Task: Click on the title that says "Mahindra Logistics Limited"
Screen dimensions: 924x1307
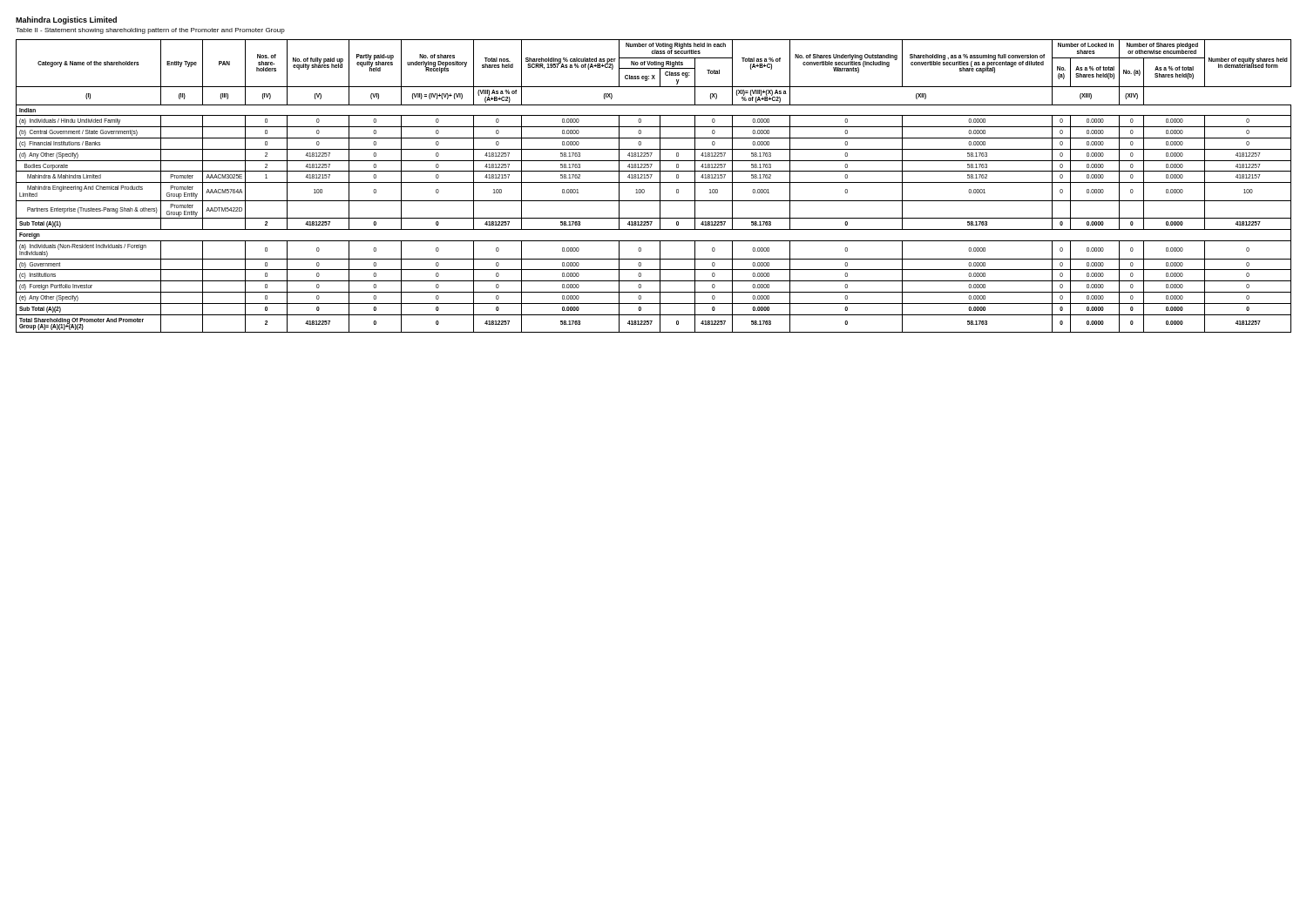Action: coord(66,20)
